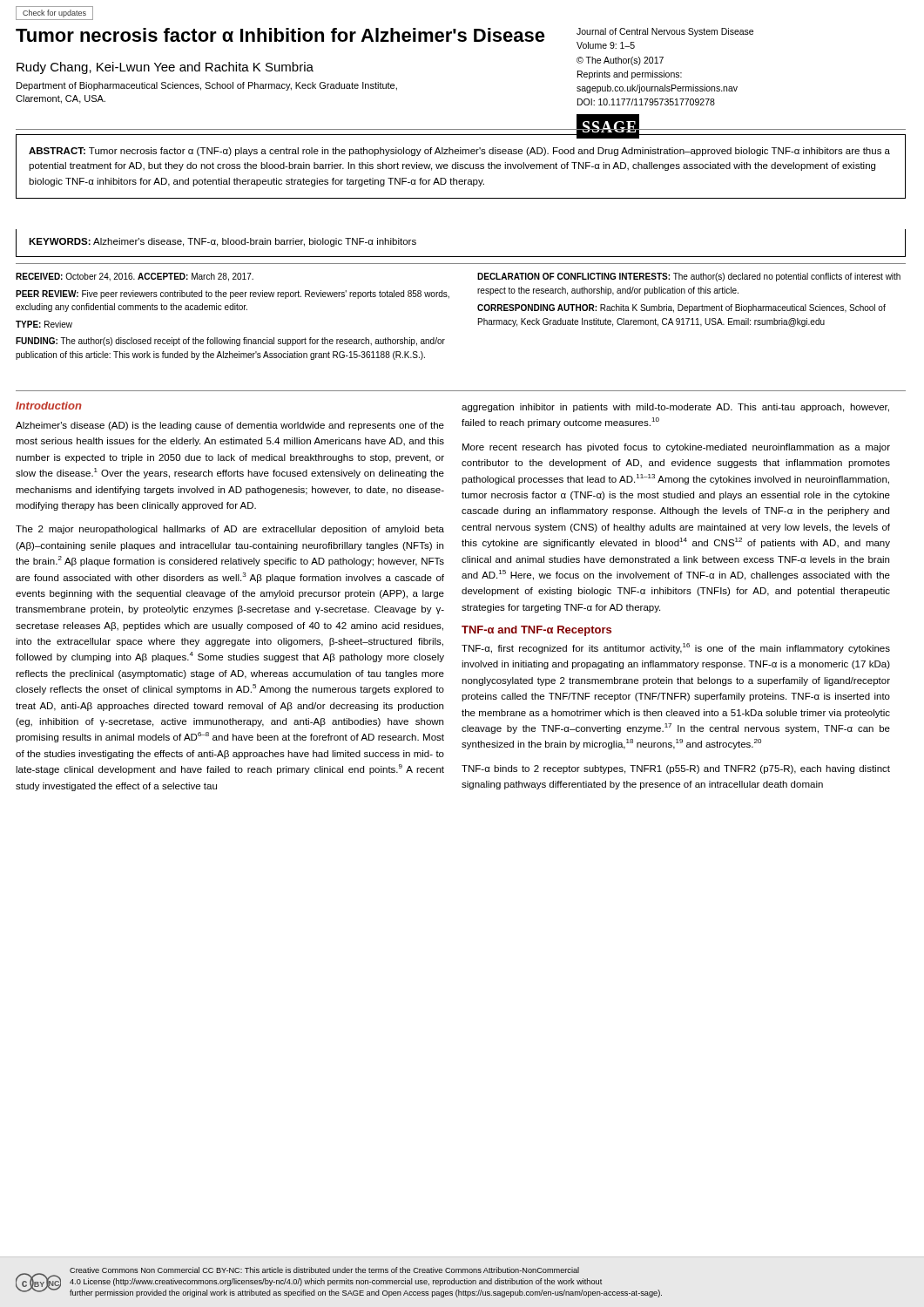924x1307 pixels.
Task: Point to the block beginning "More recent research has pivoted focus to cytokine-mediated"
Action: tap(676, 527)
